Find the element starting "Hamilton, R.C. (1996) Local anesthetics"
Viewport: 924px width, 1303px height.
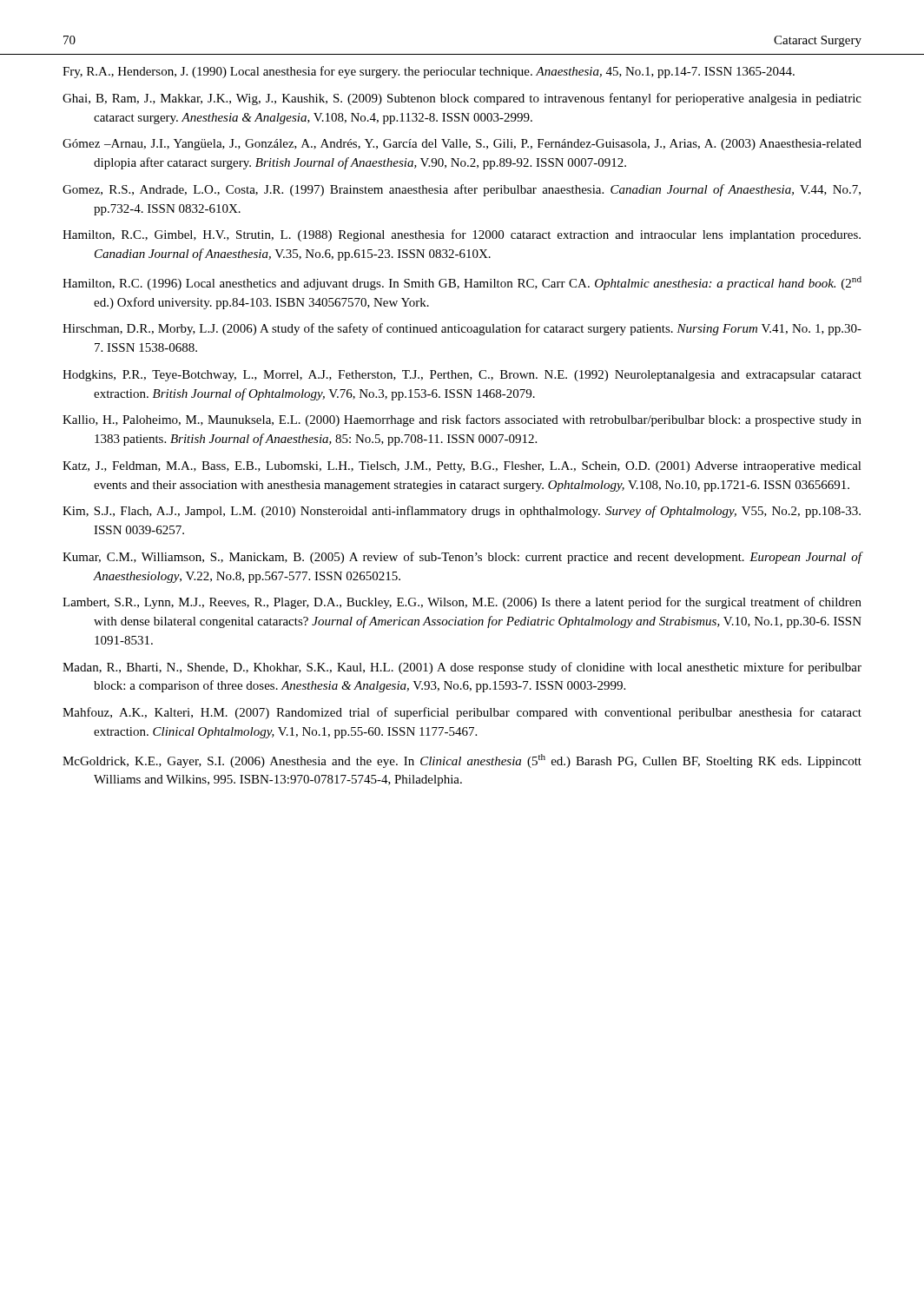[x=462, y=291]
